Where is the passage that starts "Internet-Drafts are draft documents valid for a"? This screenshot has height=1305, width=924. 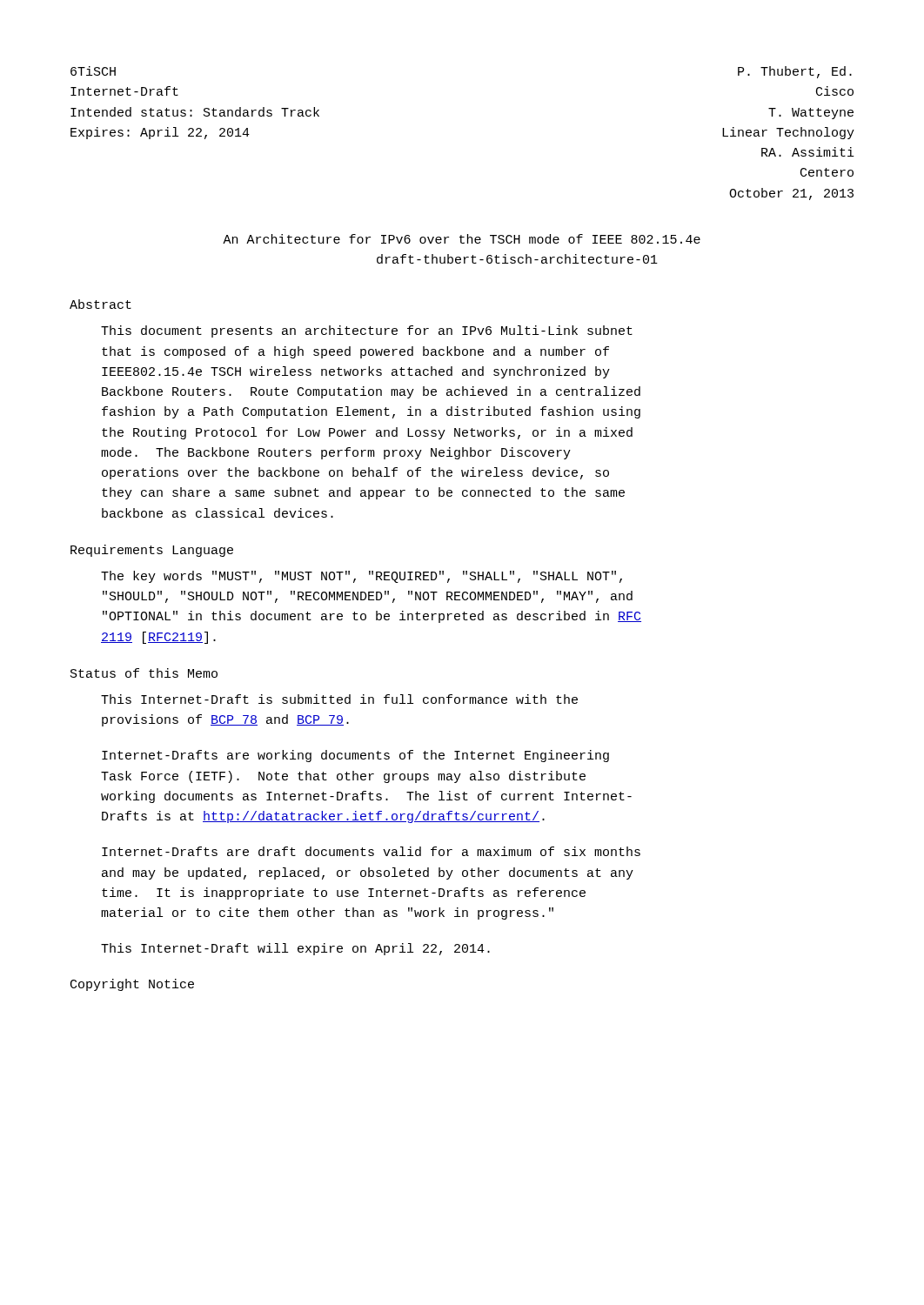(371, 884)
